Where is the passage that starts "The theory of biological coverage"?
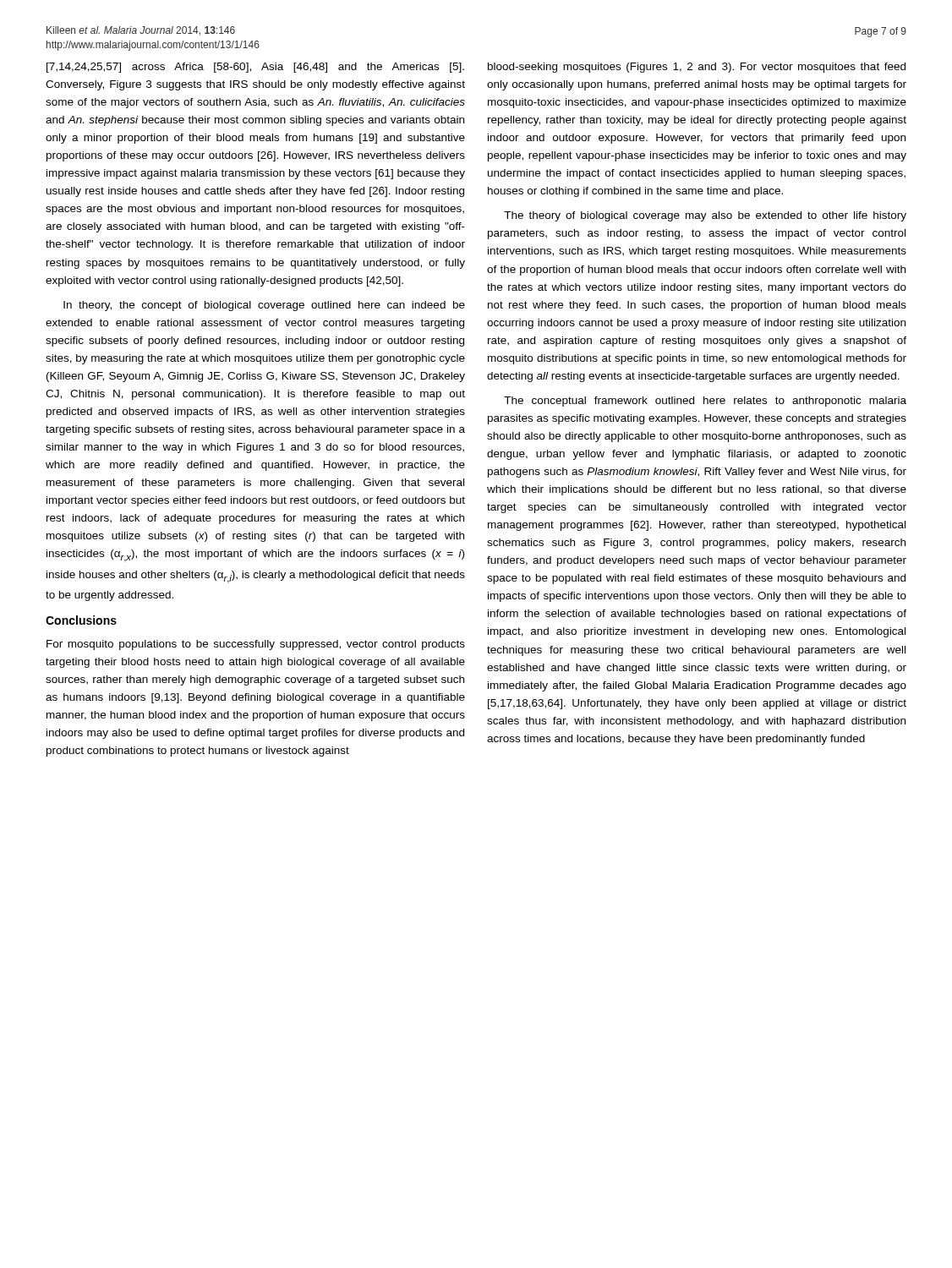Viewport: 952px width, 1268px height. coord(697,296)
